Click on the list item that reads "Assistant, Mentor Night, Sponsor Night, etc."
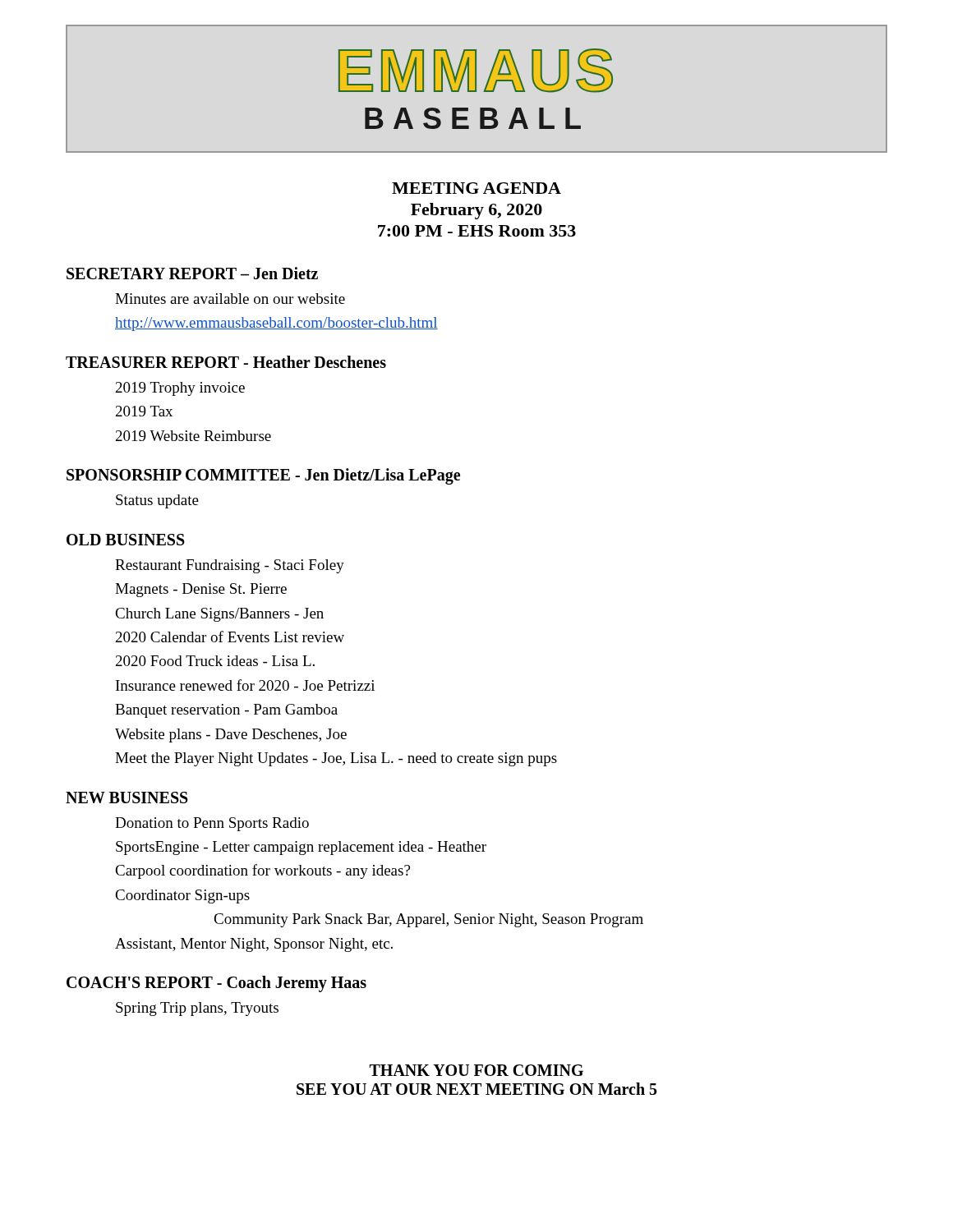 click(254, 943)
